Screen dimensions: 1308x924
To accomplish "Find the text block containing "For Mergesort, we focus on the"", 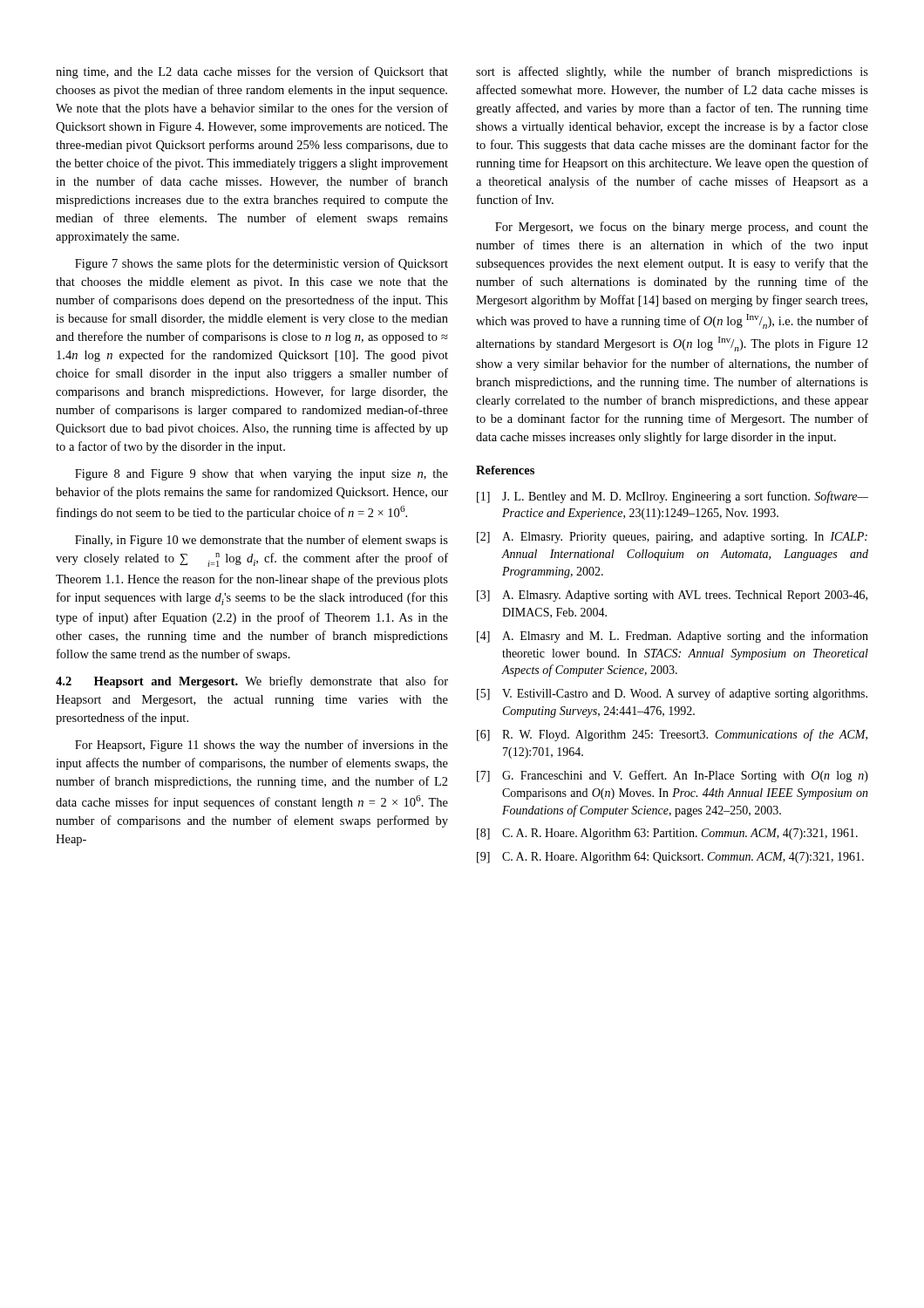I will click(672, 333).
